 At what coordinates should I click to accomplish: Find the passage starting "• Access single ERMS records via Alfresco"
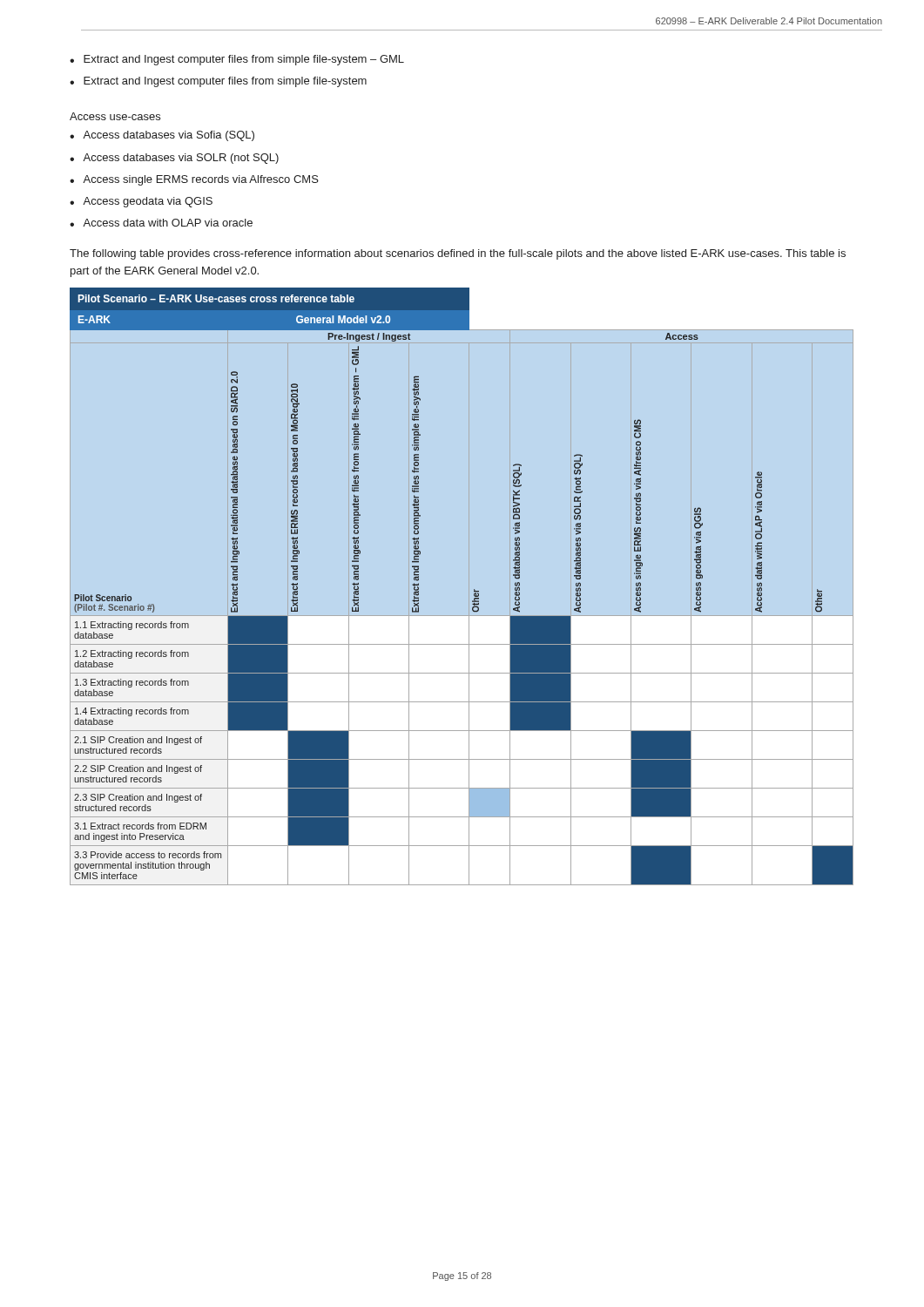point(194,181)
